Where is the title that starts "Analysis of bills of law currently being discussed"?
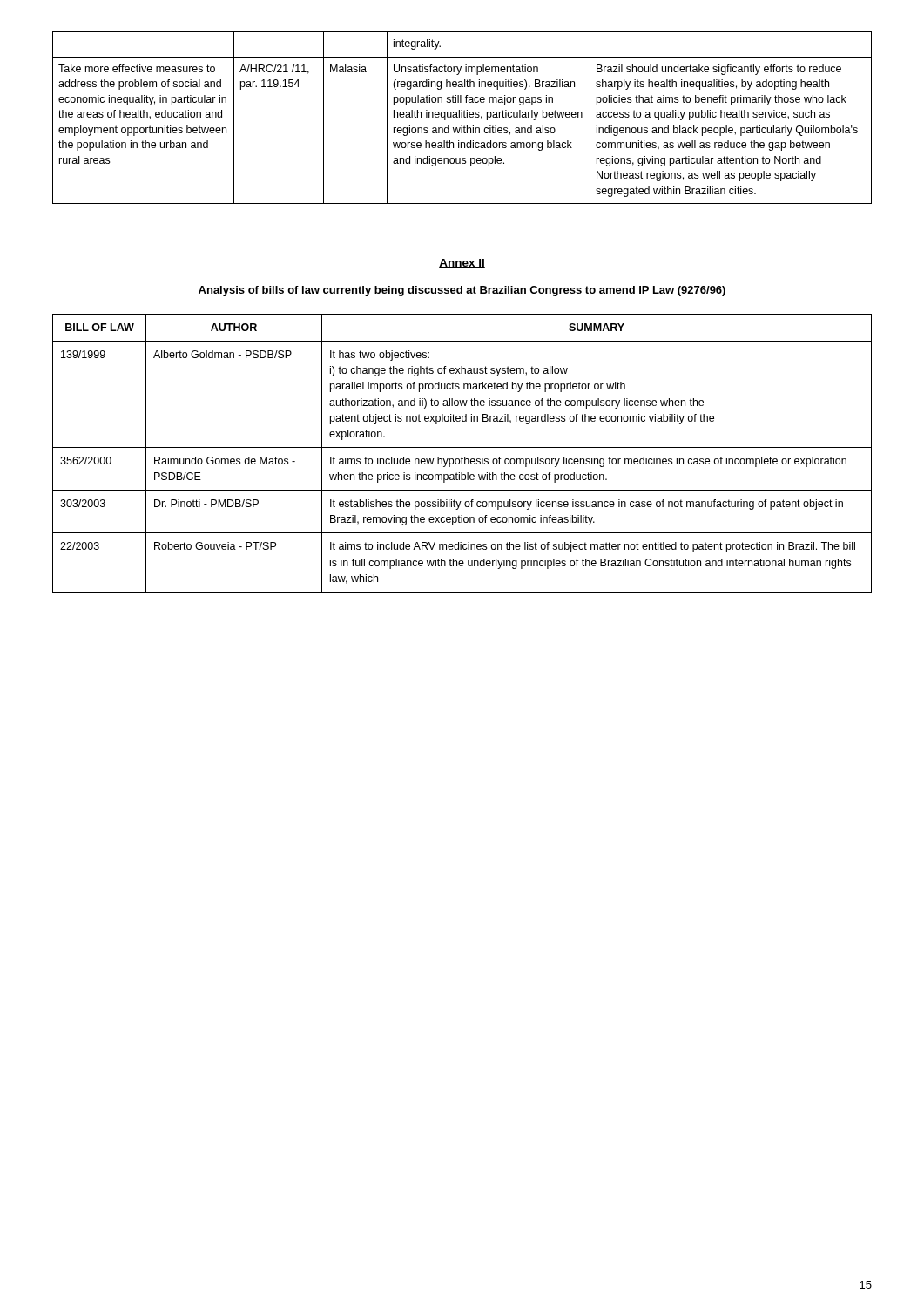Image resolution: width=924 pixels, height=1307 pixels. pyautogui.click(x=462, y=290)
